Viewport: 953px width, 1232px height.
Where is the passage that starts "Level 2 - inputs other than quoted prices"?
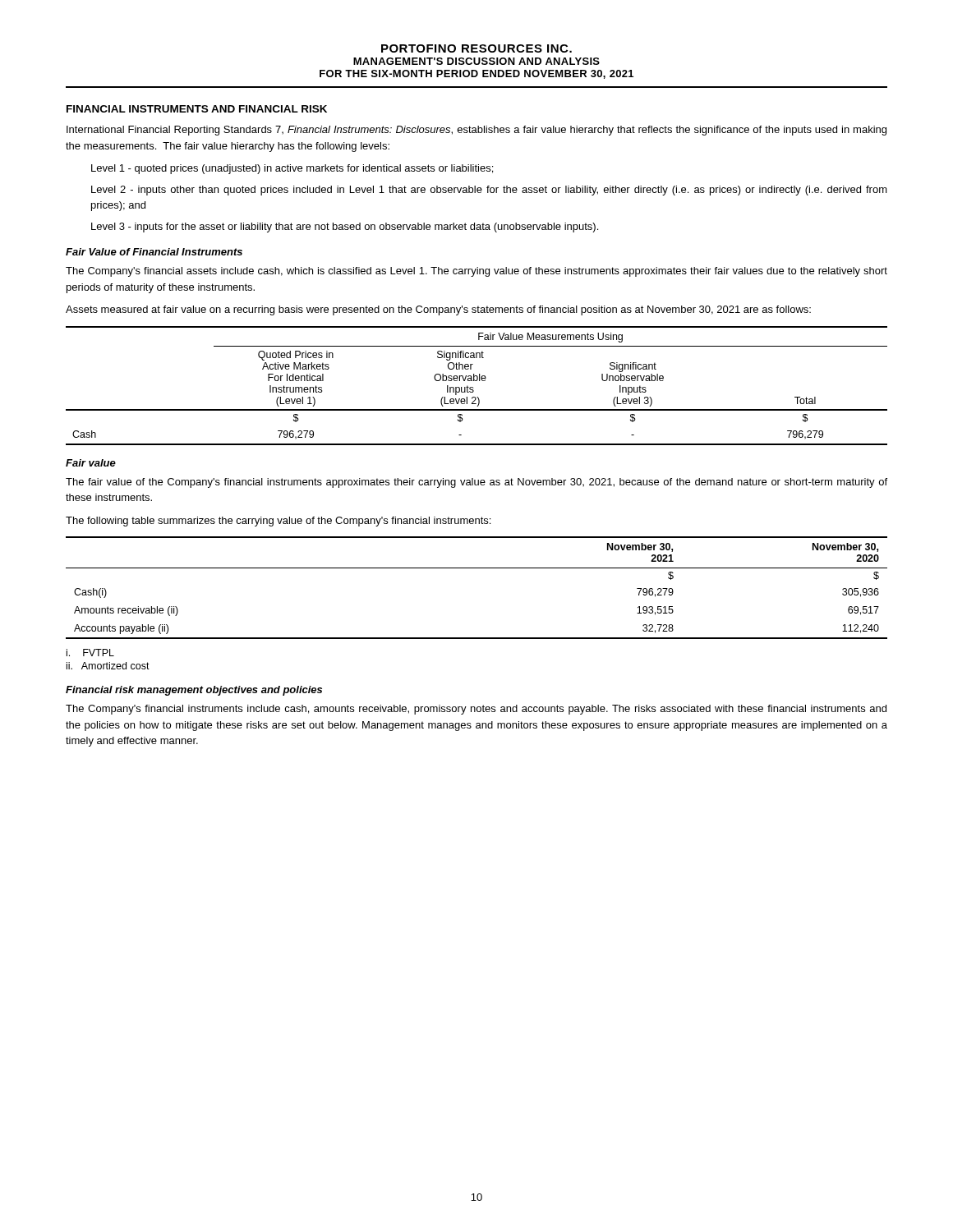coord(489,197)
